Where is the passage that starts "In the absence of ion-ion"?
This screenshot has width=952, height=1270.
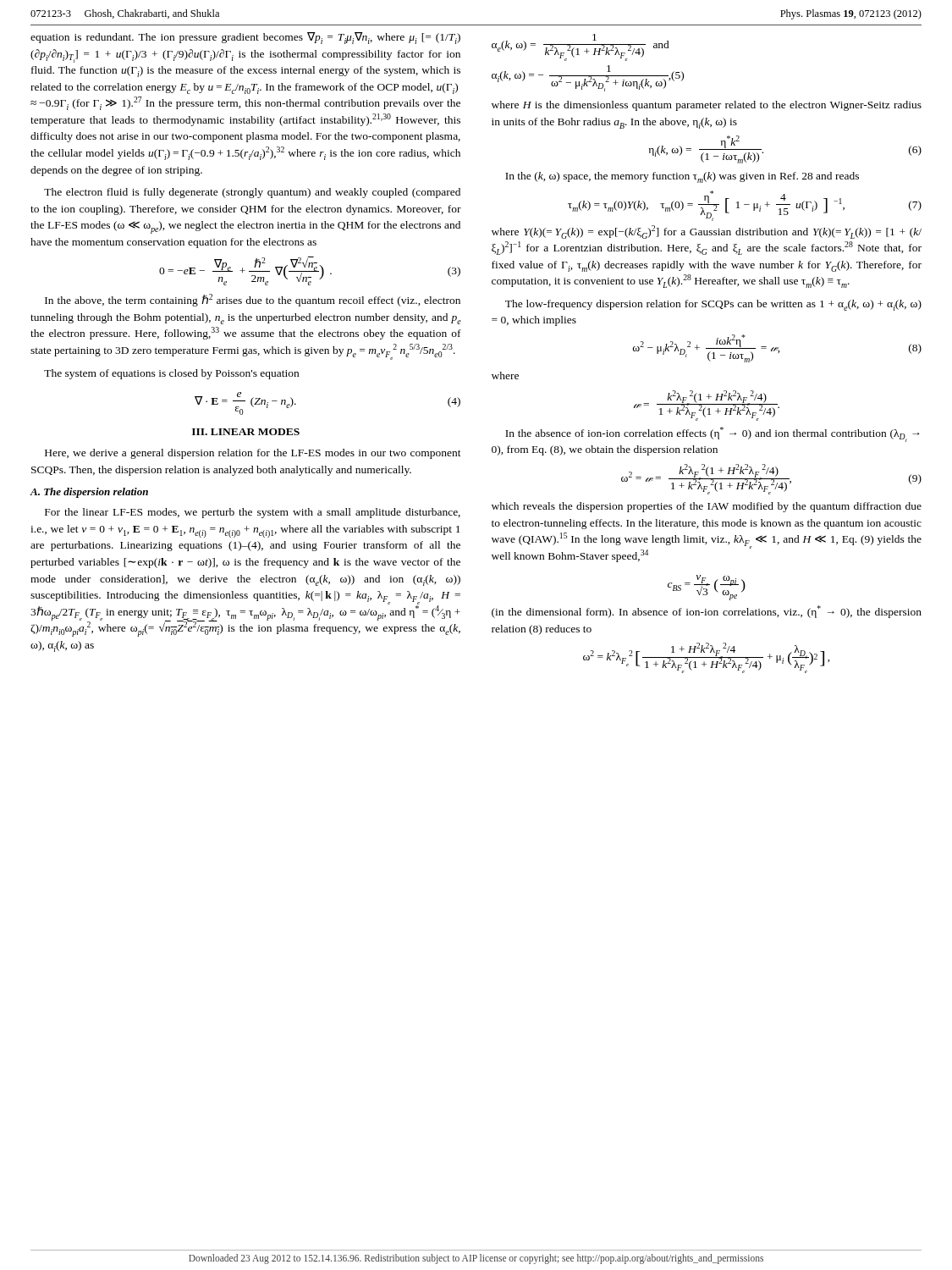tap(706, 440)
